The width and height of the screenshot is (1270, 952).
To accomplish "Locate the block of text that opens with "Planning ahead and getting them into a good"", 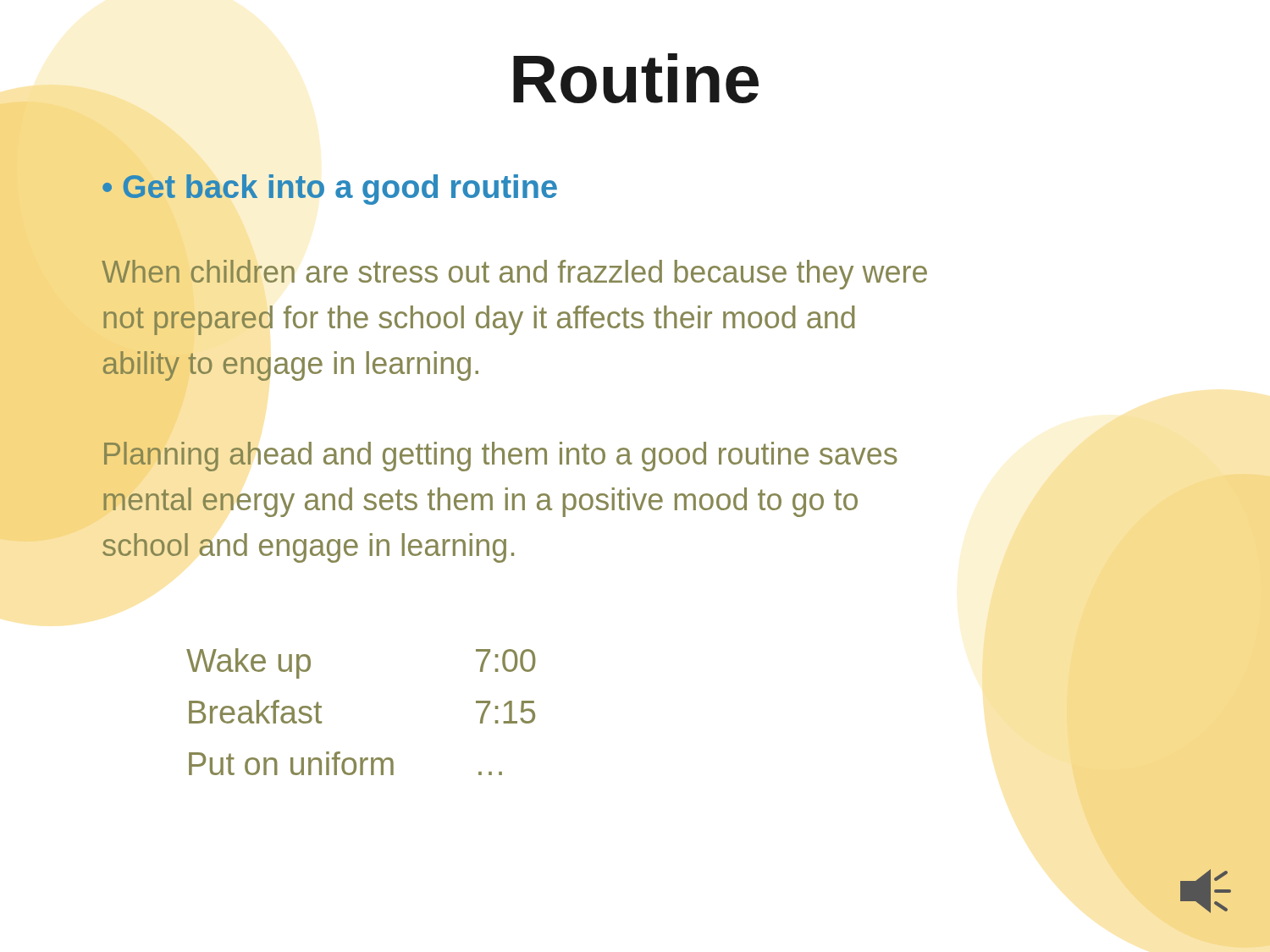I will (x=533, y=500).
